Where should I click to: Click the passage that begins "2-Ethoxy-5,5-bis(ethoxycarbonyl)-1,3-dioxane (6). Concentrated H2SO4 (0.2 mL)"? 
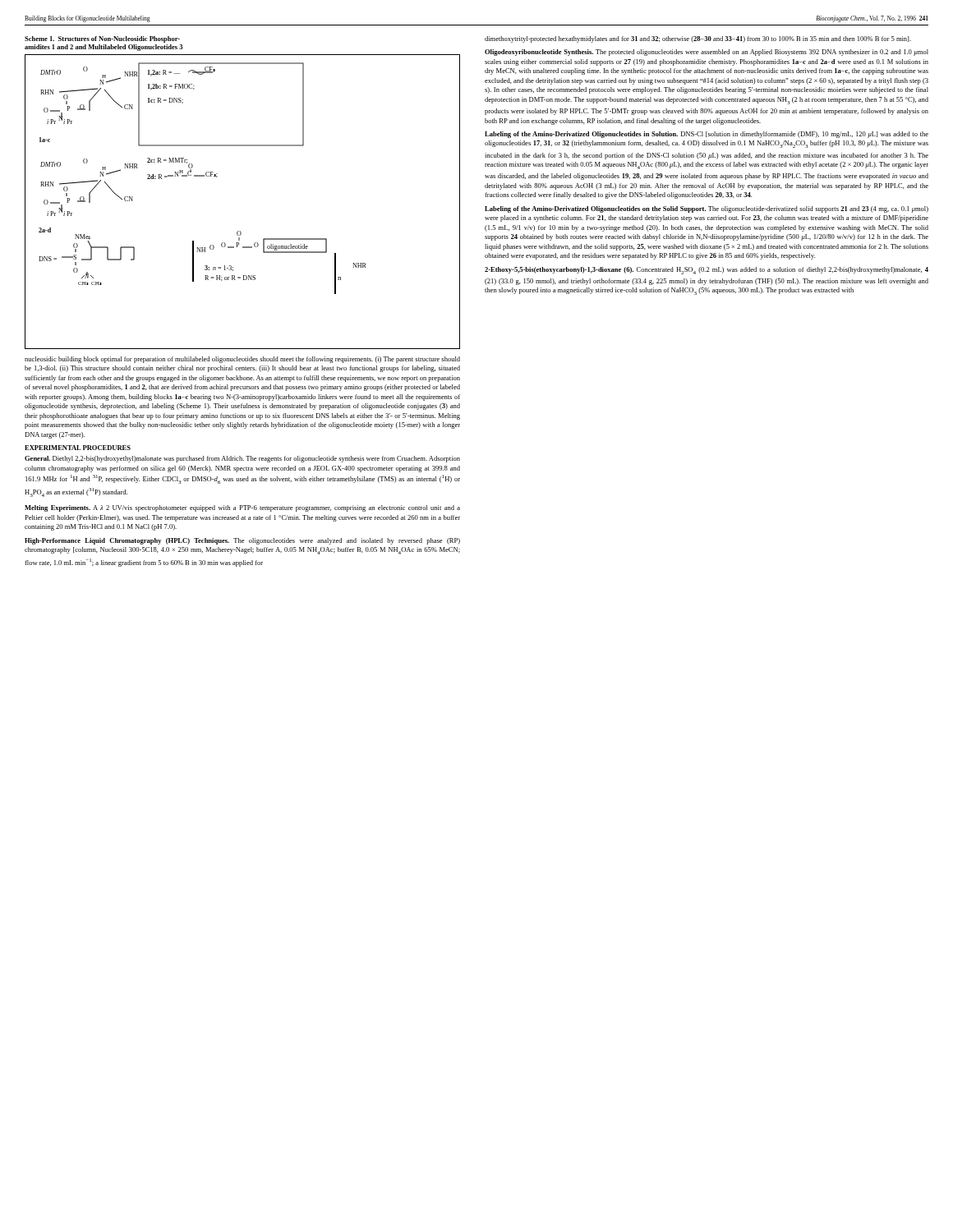707,281
